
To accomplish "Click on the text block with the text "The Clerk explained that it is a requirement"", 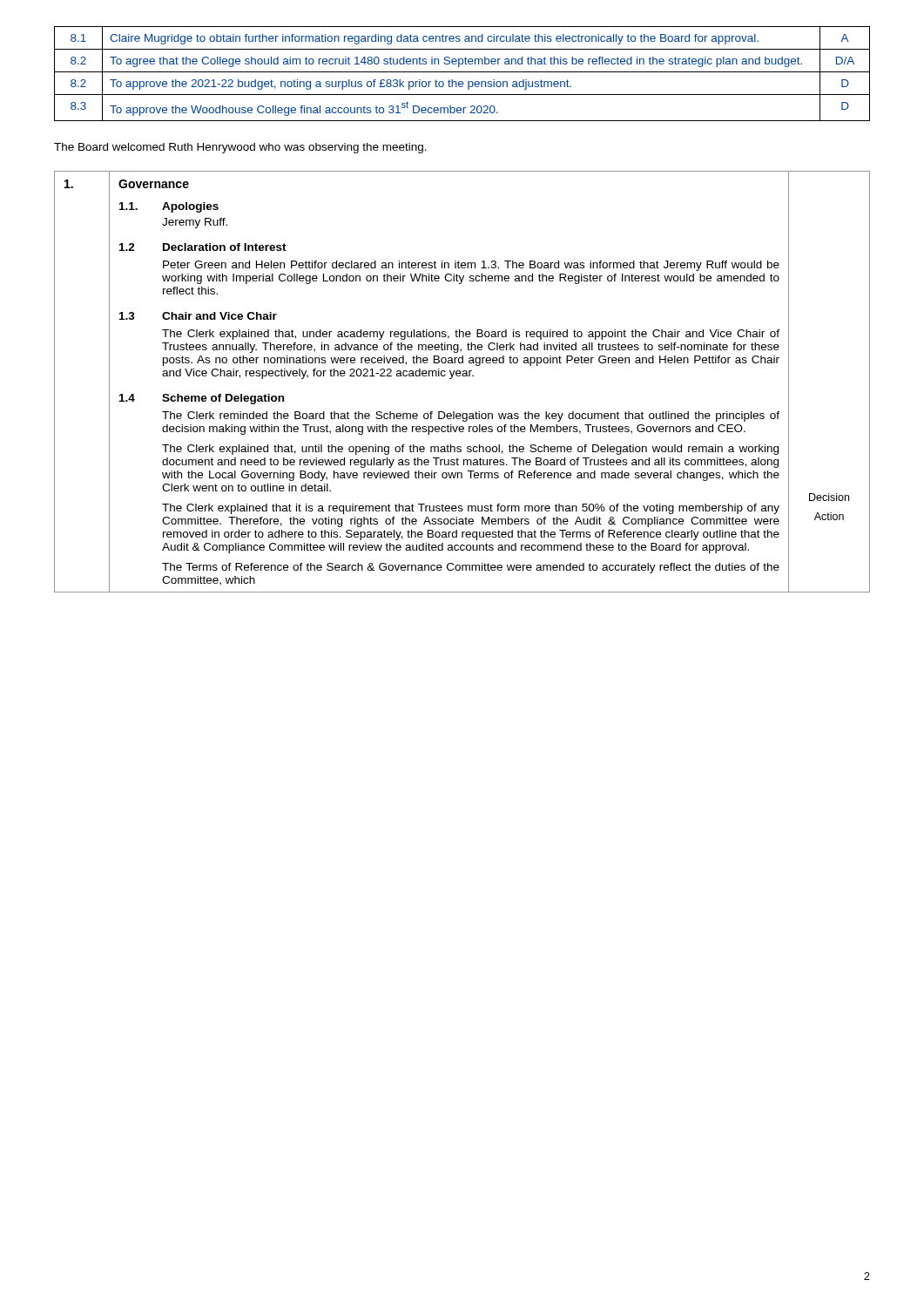I will (471, 527).
